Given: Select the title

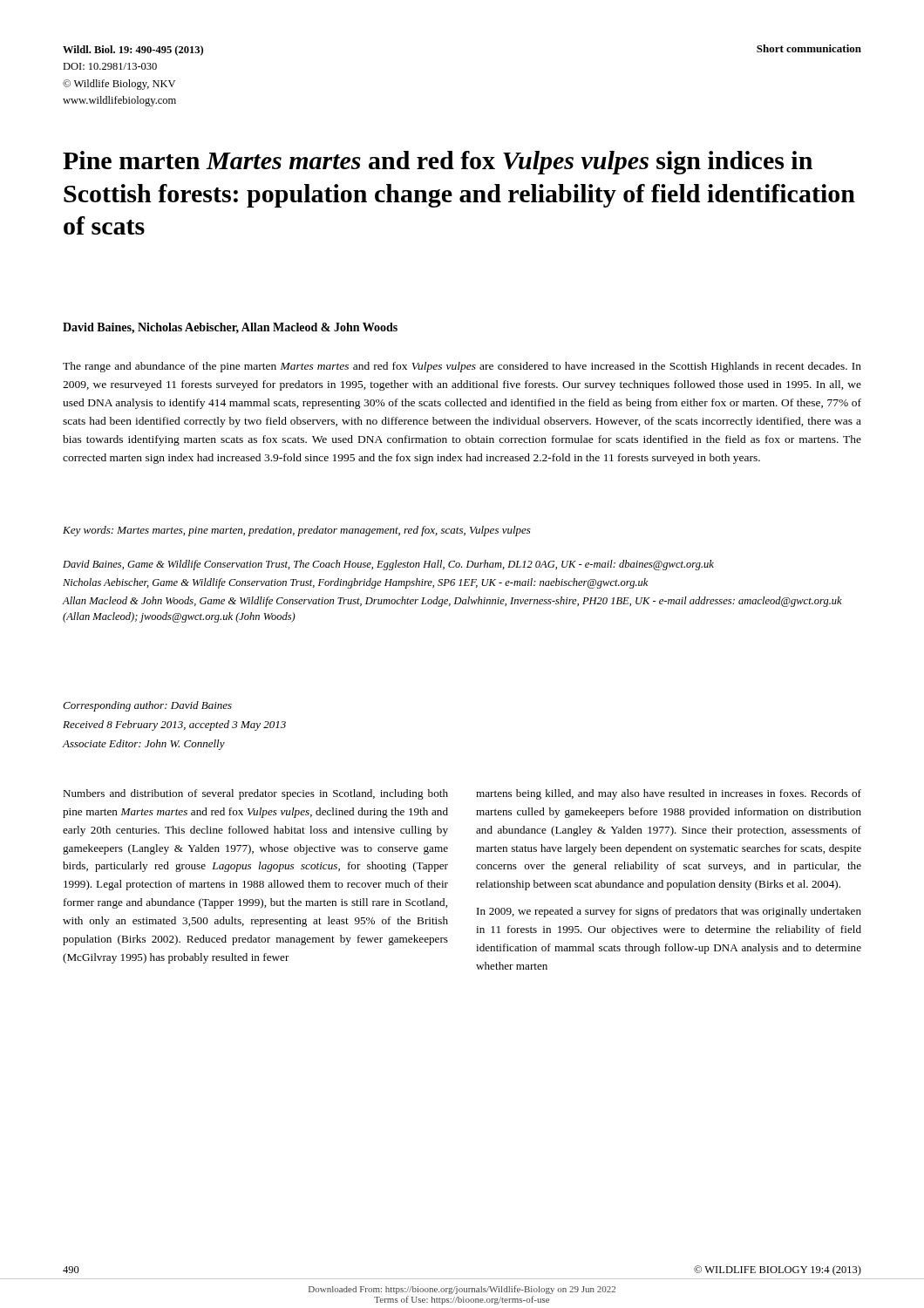Looking at the screenshot, I should point(462,193).
